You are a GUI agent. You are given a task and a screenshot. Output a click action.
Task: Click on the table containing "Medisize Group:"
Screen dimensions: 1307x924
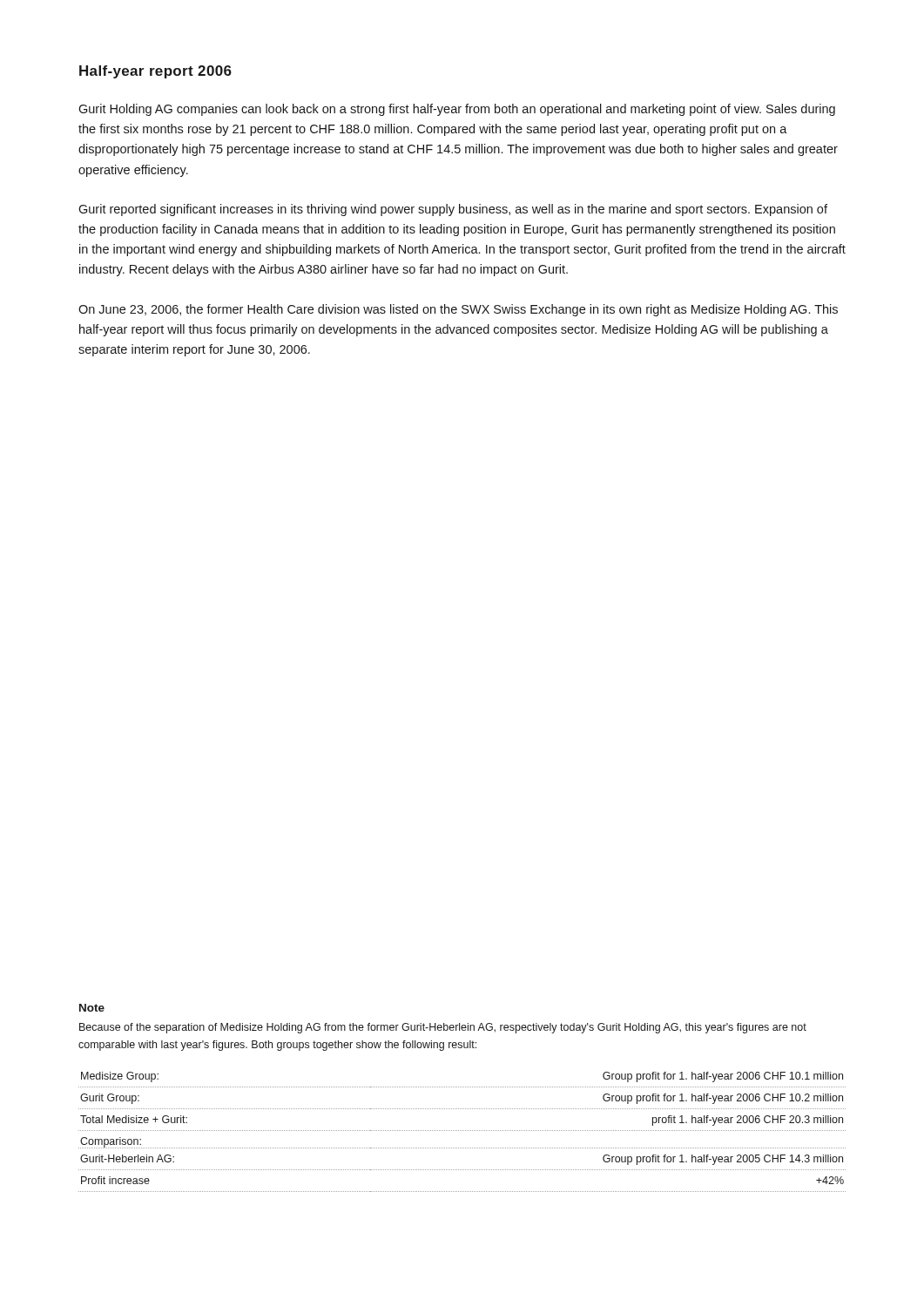point(462,1129)
